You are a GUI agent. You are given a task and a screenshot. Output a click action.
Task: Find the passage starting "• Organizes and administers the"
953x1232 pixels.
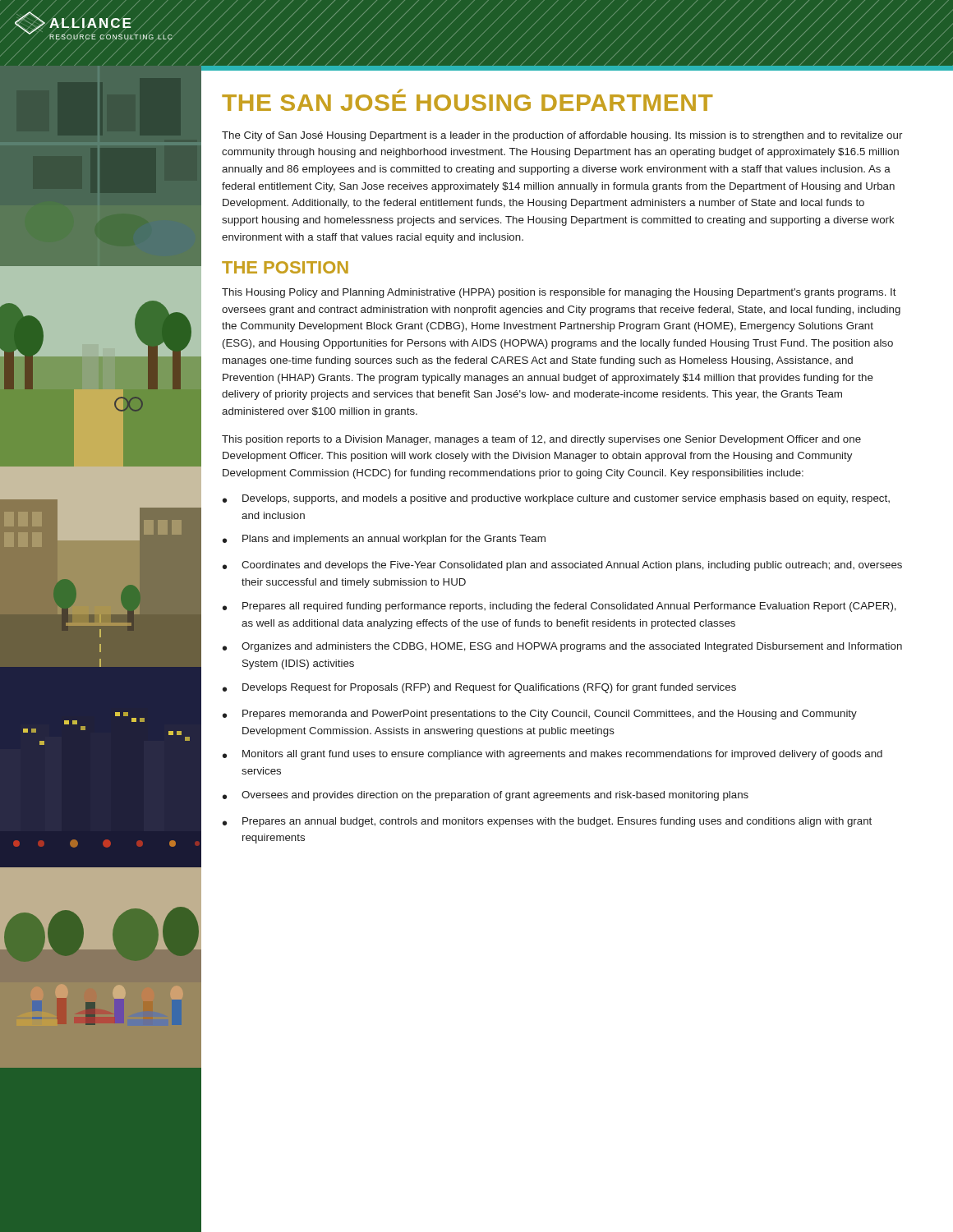pos(563,655)
